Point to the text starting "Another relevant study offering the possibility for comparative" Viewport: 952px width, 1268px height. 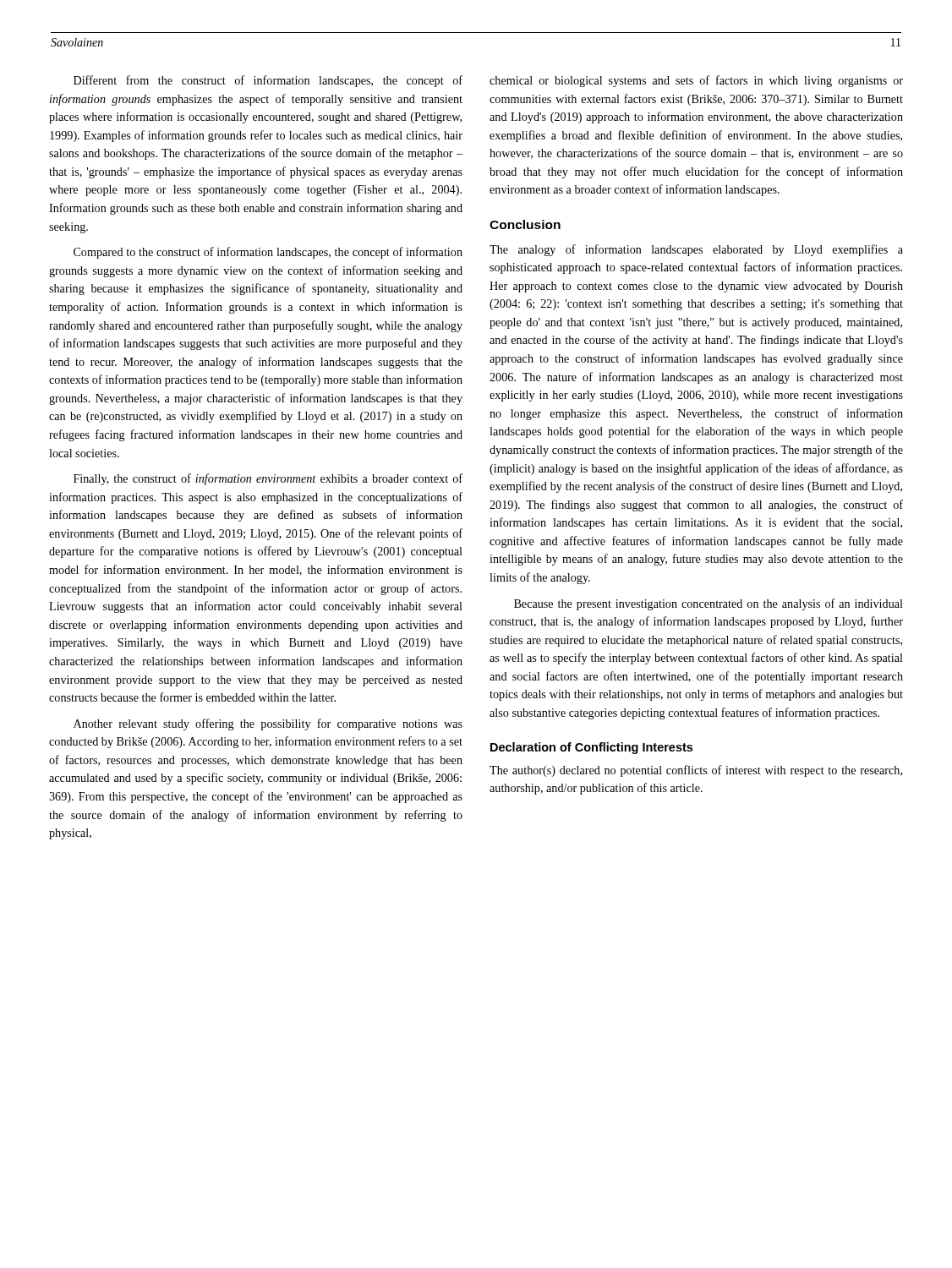click(256, 779)
